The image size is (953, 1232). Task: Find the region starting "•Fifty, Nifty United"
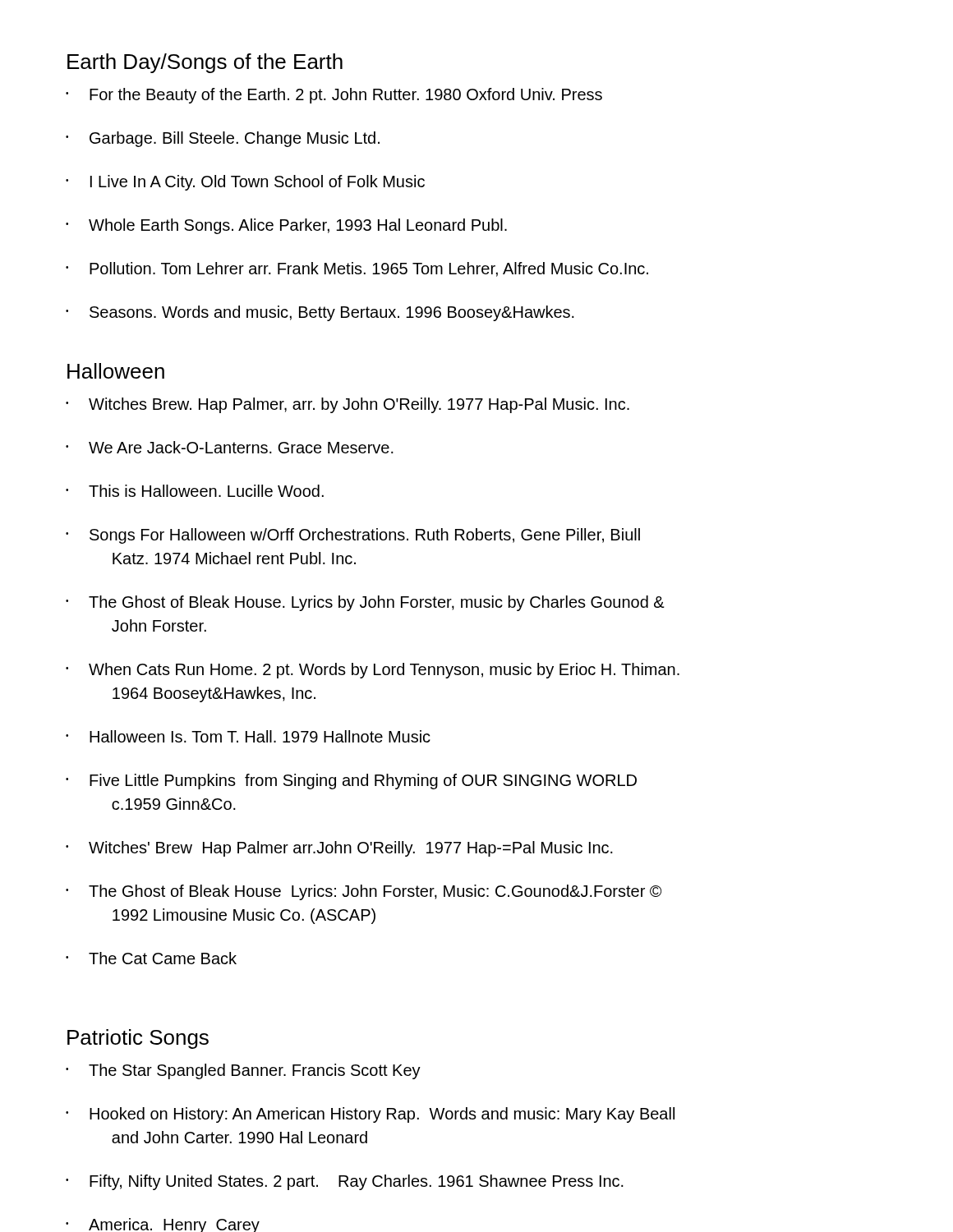(x=476, y=1181)
